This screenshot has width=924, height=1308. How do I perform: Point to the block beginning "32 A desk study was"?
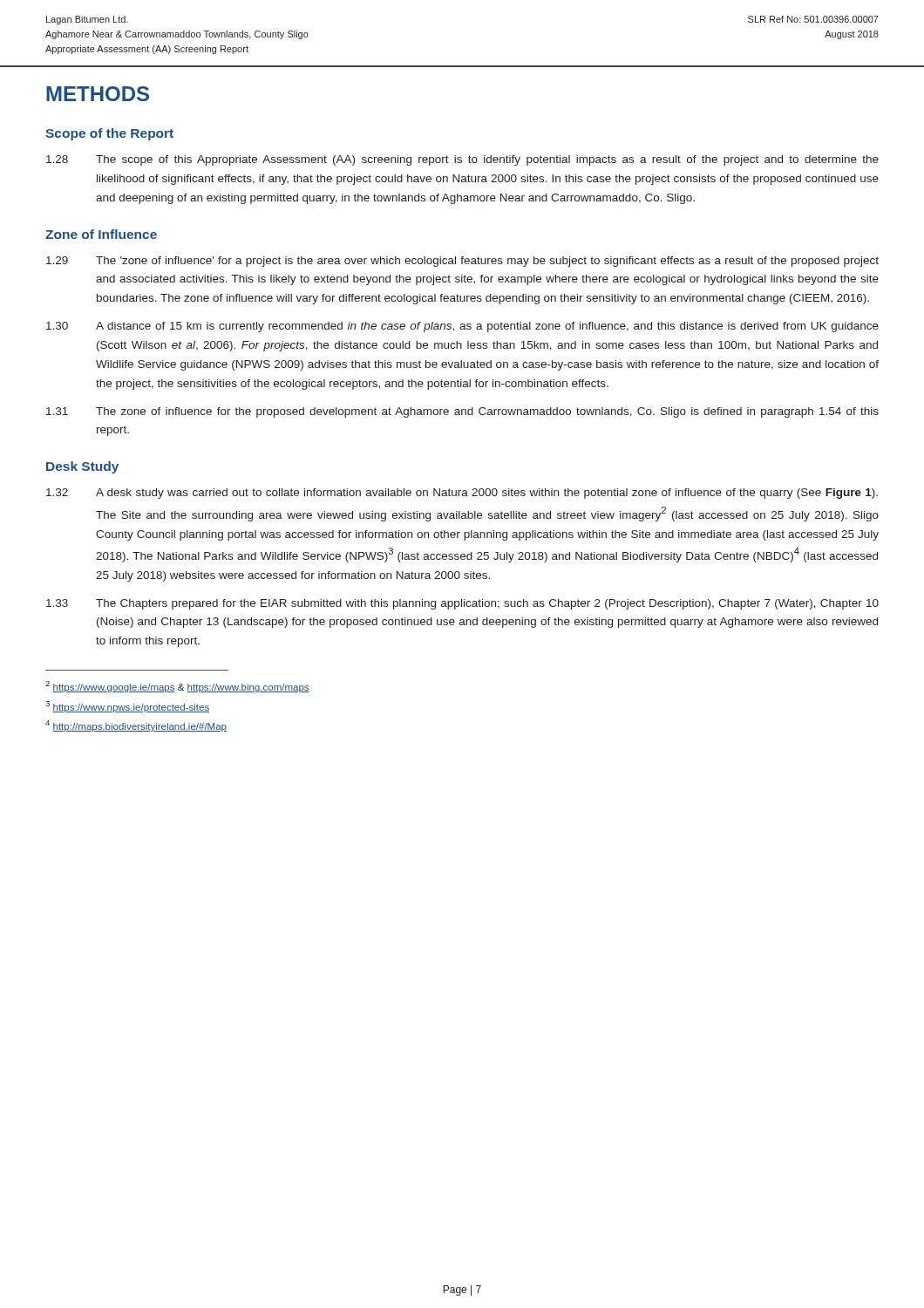[462, 534]
